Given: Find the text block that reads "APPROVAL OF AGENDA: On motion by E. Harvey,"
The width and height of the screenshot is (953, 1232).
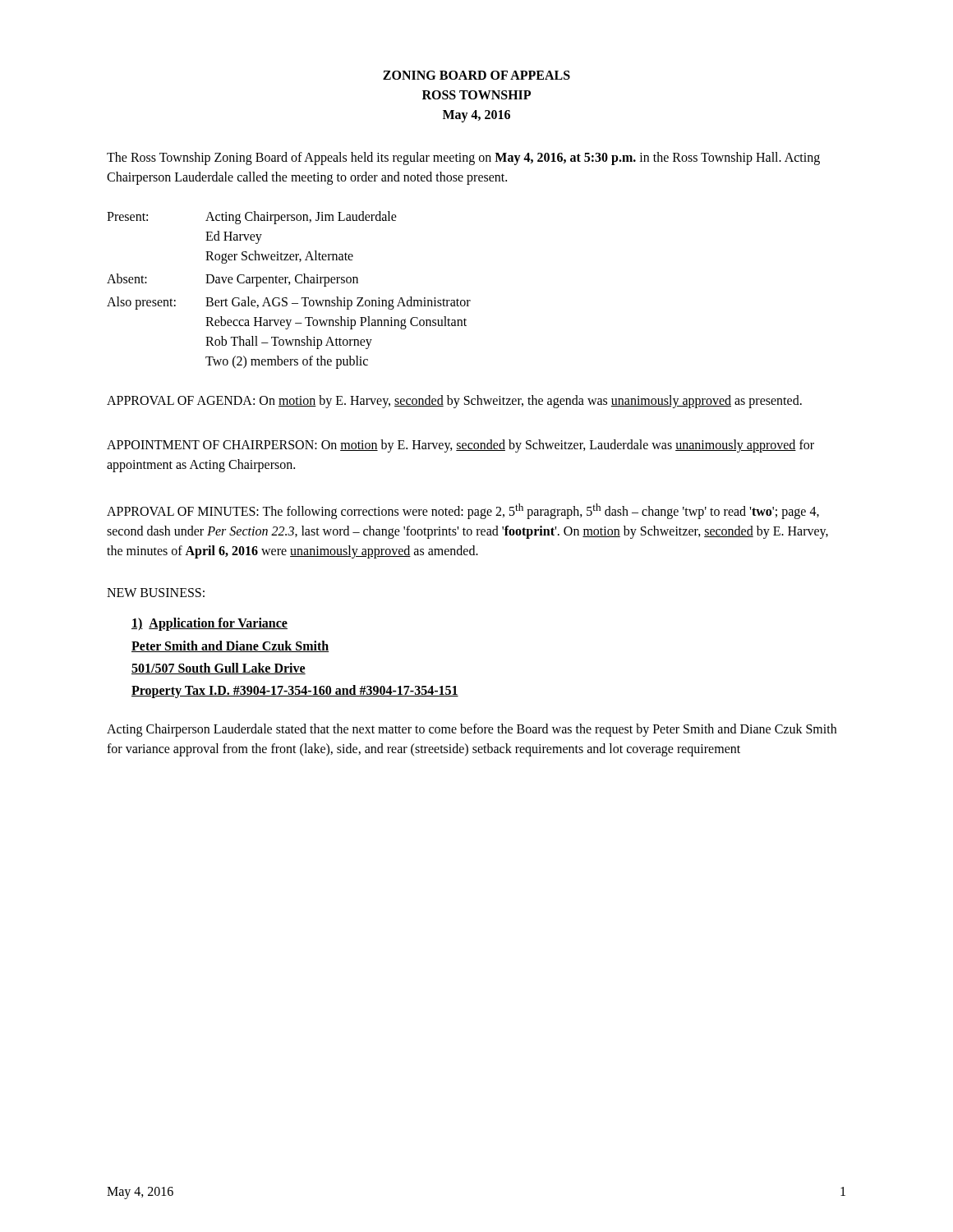Looking at the screenshot, I should (455, 400).
